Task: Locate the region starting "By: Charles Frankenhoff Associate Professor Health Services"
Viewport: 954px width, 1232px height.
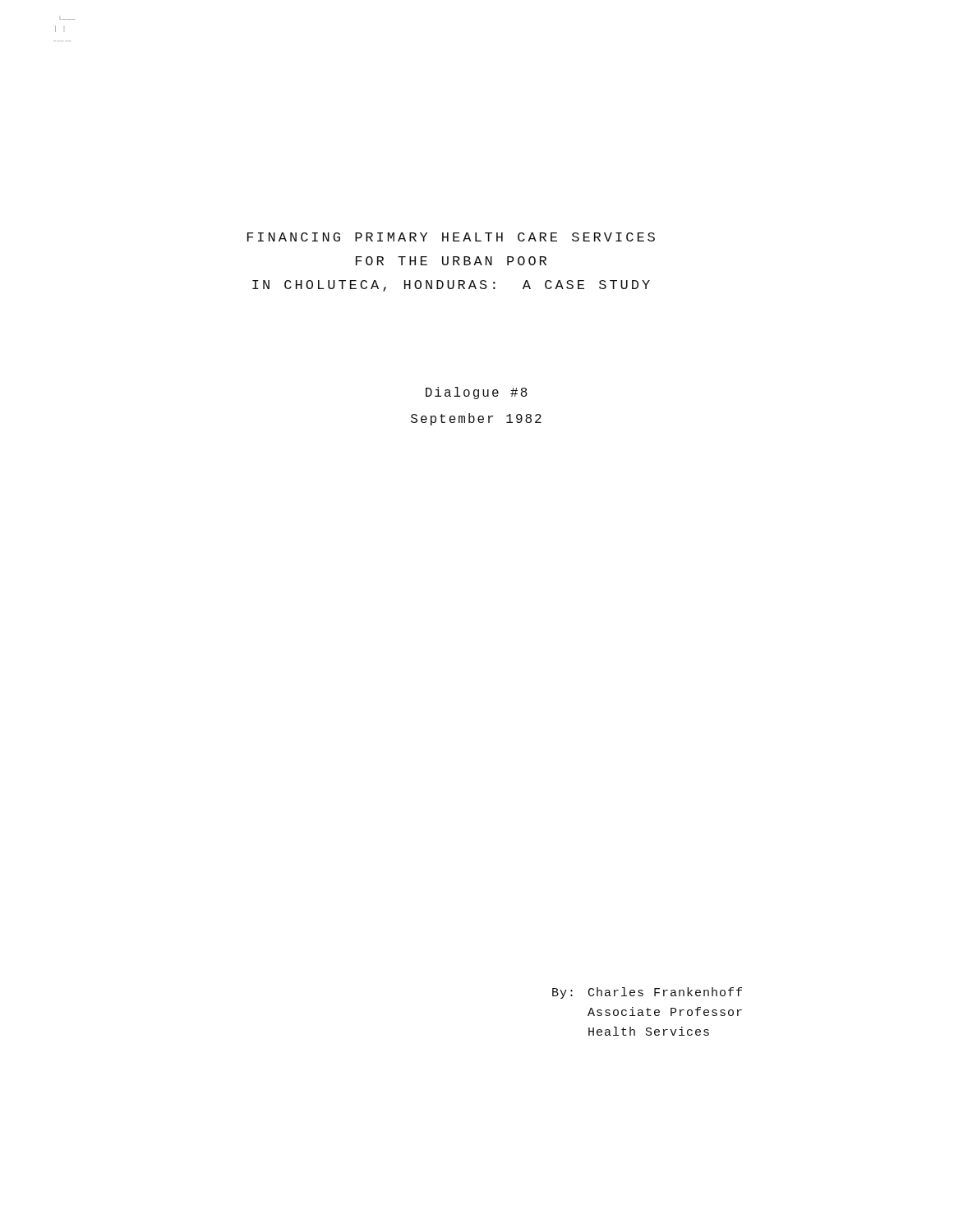Action: (x=691, y=1014)
